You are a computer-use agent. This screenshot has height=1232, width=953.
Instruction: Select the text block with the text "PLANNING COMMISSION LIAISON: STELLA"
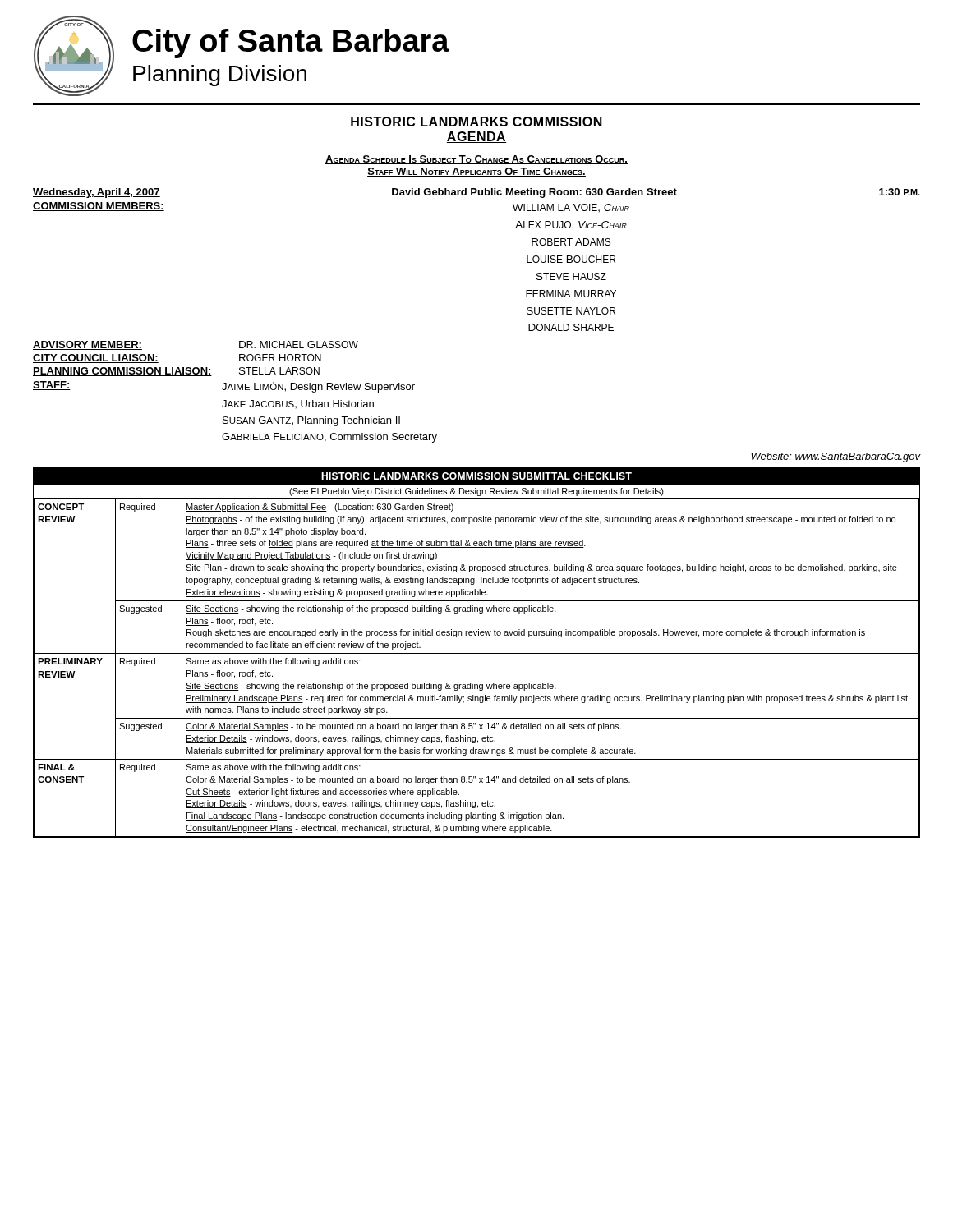176,371
